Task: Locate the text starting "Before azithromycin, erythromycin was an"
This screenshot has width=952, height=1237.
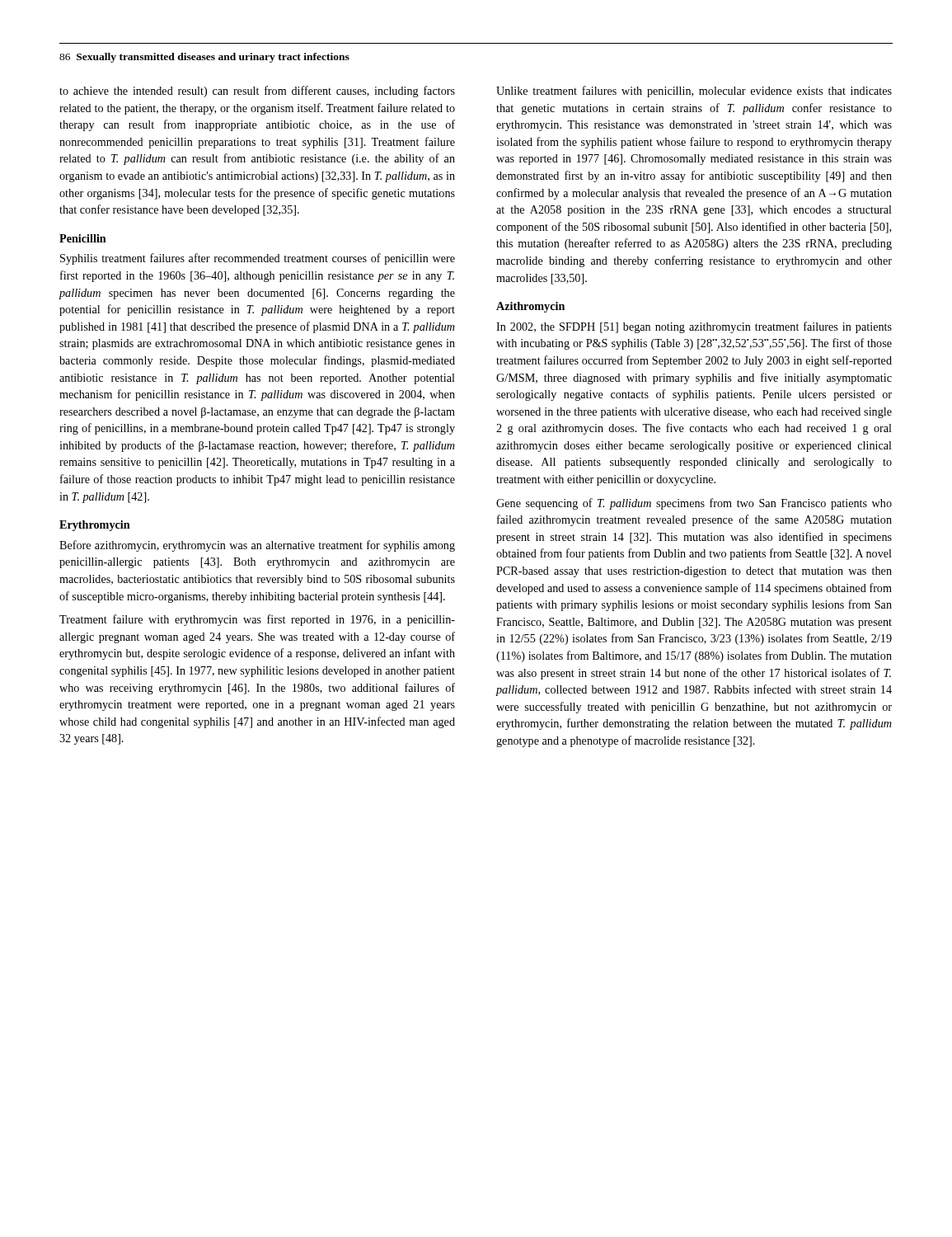Action: 257,642
